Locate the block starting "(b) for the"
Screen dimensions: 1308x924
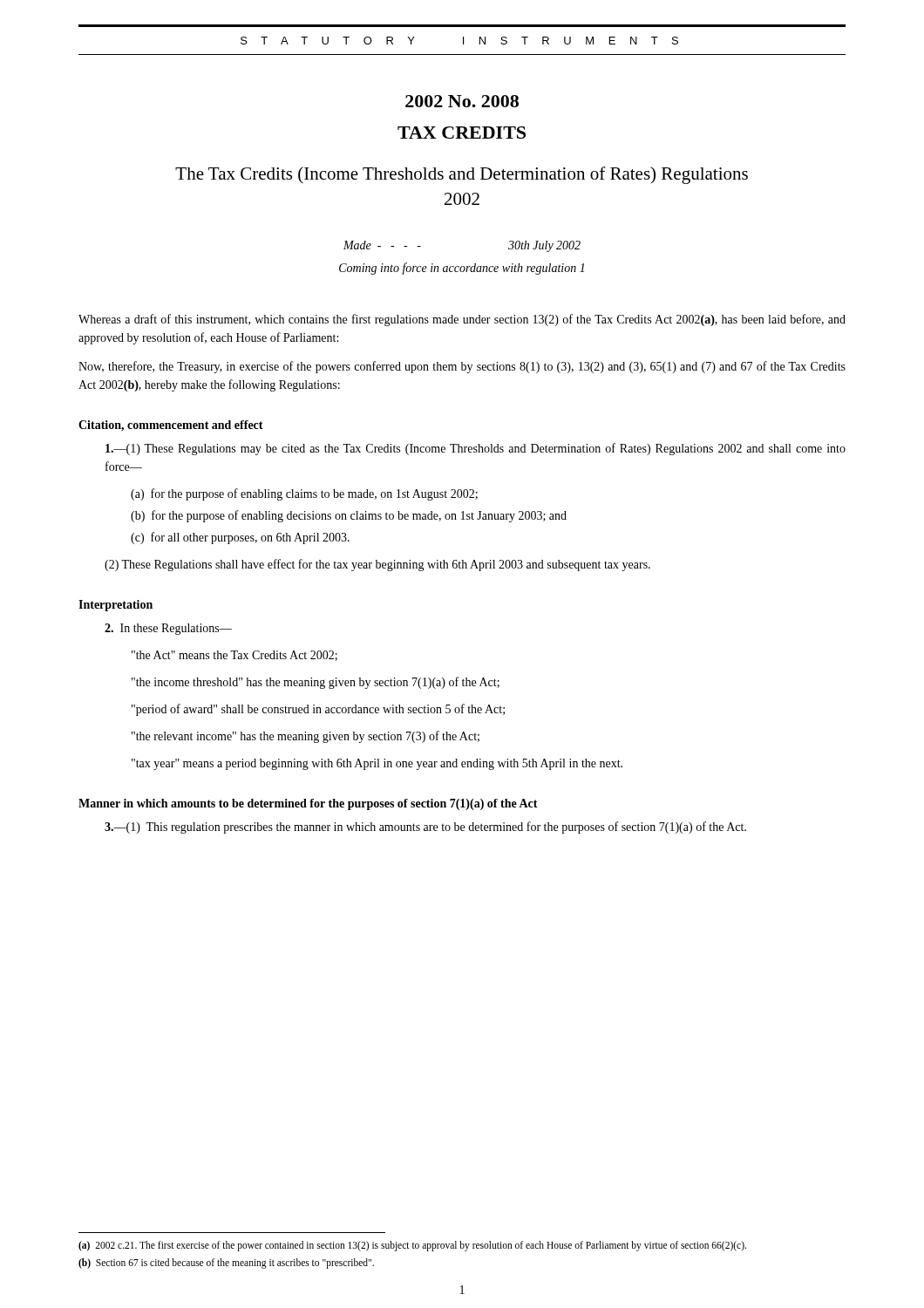[x=349, y=516]
